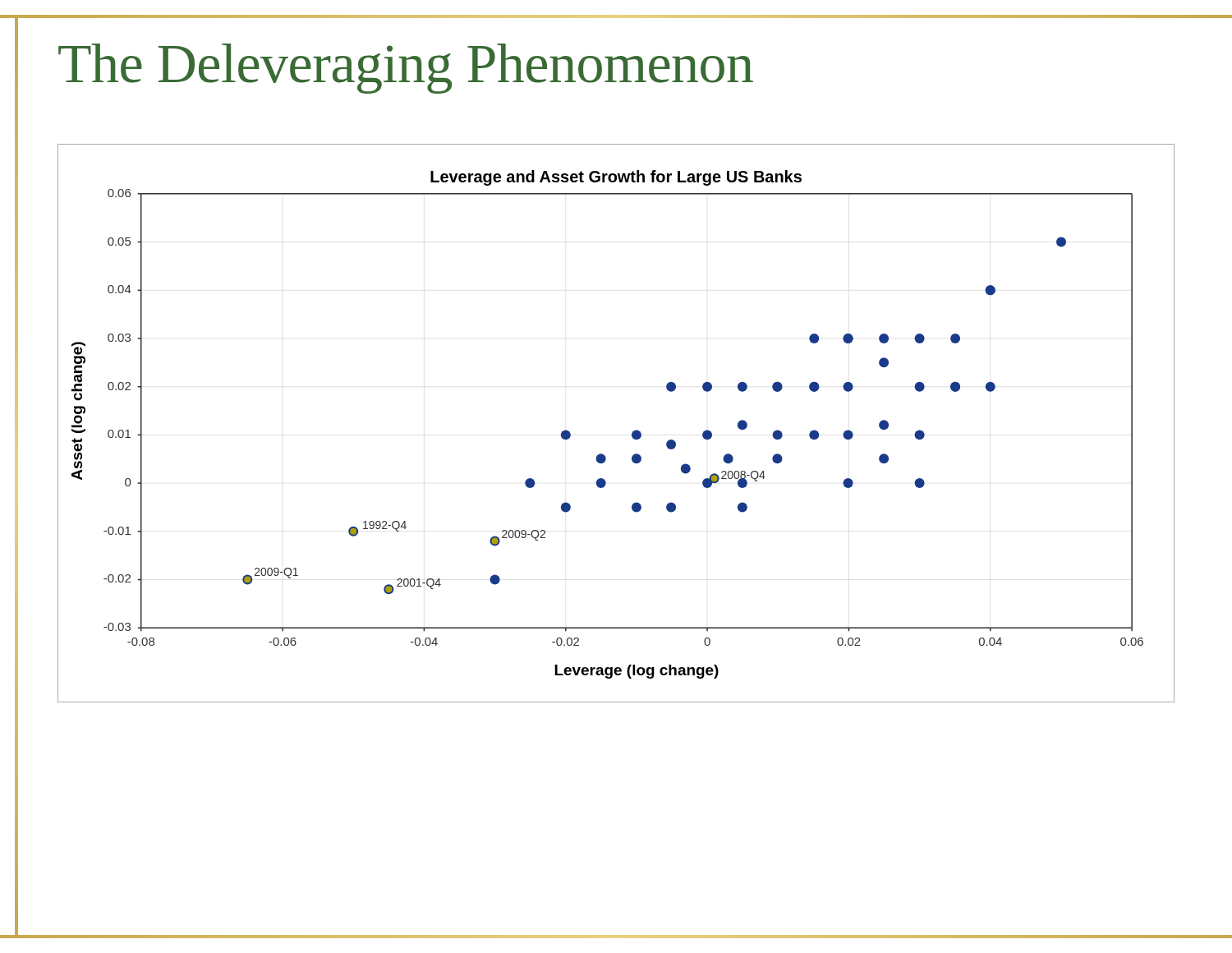Select the title
Image resolution: width=1232 pixels, height=953 pixels.
[x=406, y=63]
